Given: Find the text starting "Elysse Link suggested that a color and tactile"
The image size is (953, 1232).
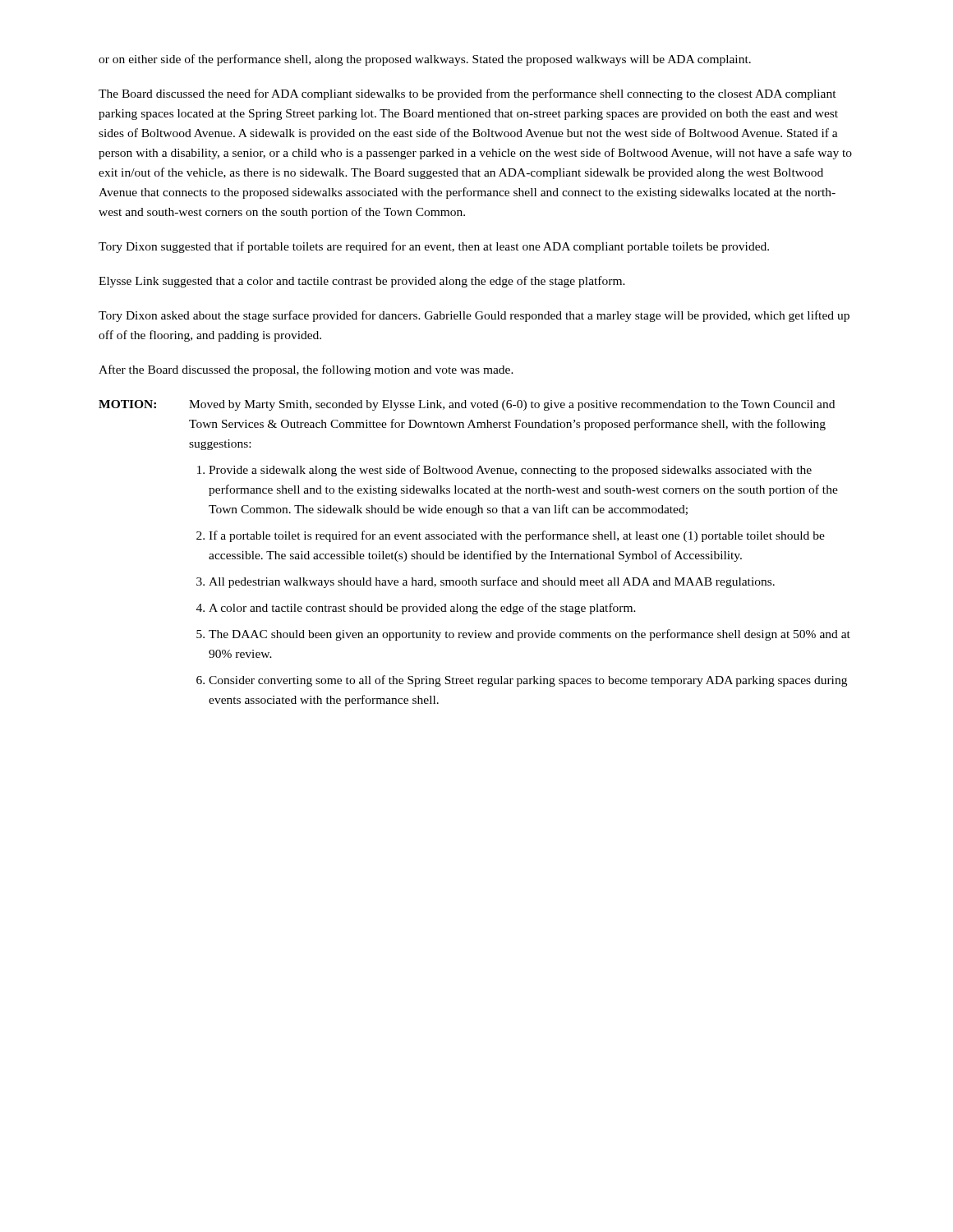Looking at the screenshot, I should 362,281.
